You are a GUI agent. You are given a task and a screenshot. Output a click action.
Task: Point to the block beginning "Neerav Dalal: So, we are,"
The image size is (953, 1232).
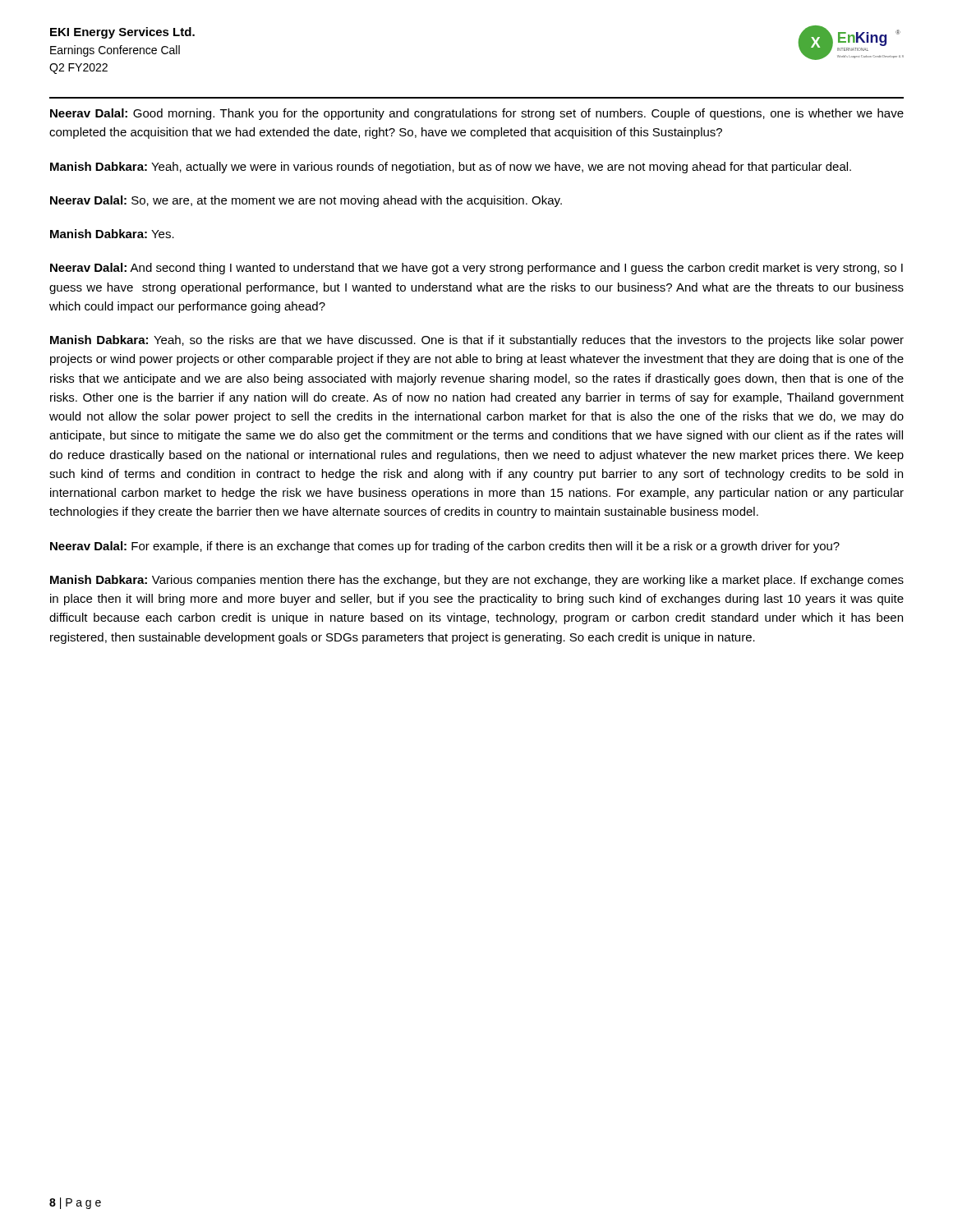[x=306, y=200]
